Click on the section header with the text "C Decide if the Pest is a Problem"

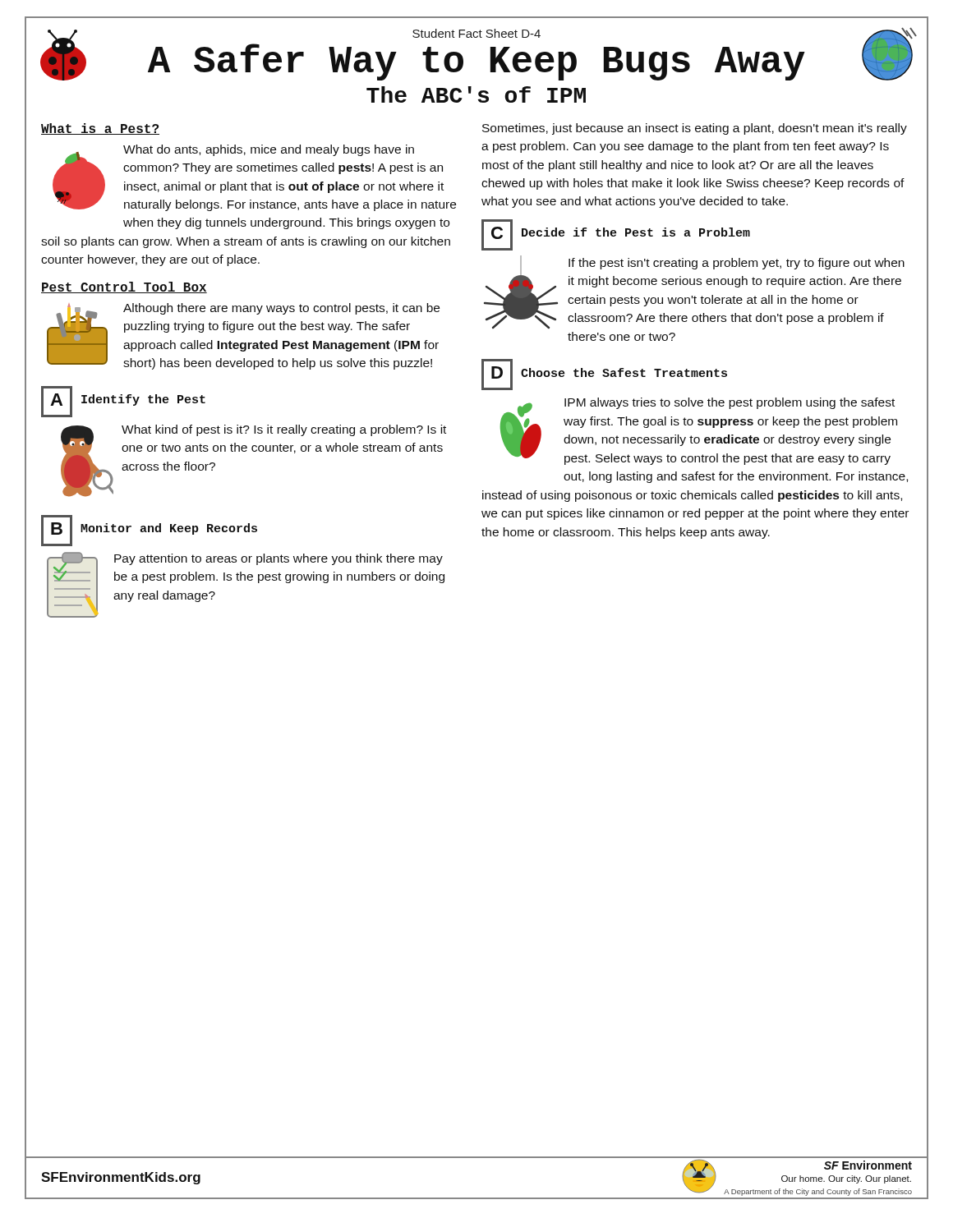(x=697, y=235)
